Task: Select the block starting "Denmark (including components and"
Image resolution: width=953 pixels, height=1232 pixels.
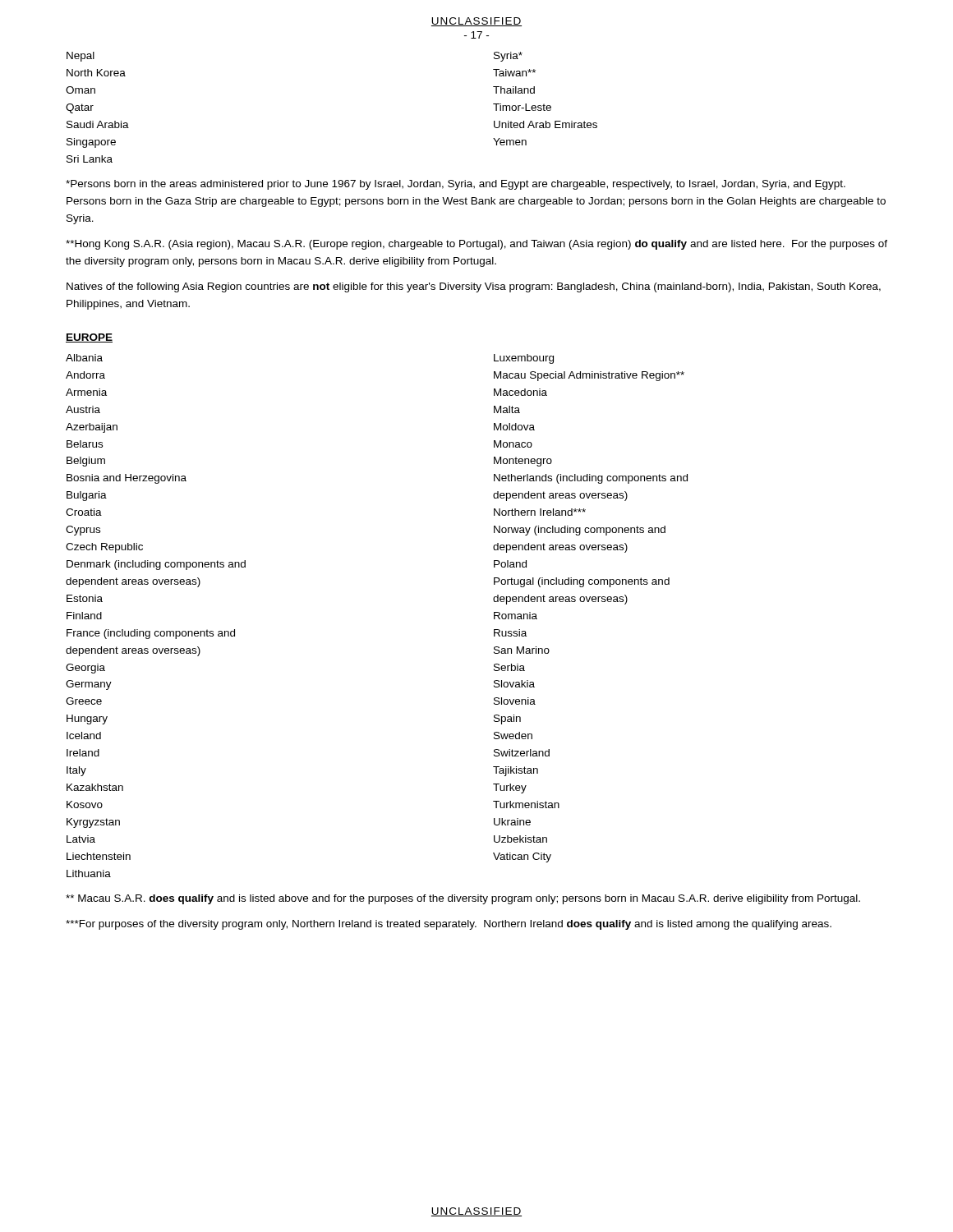Action: click(x=156, y=564)
